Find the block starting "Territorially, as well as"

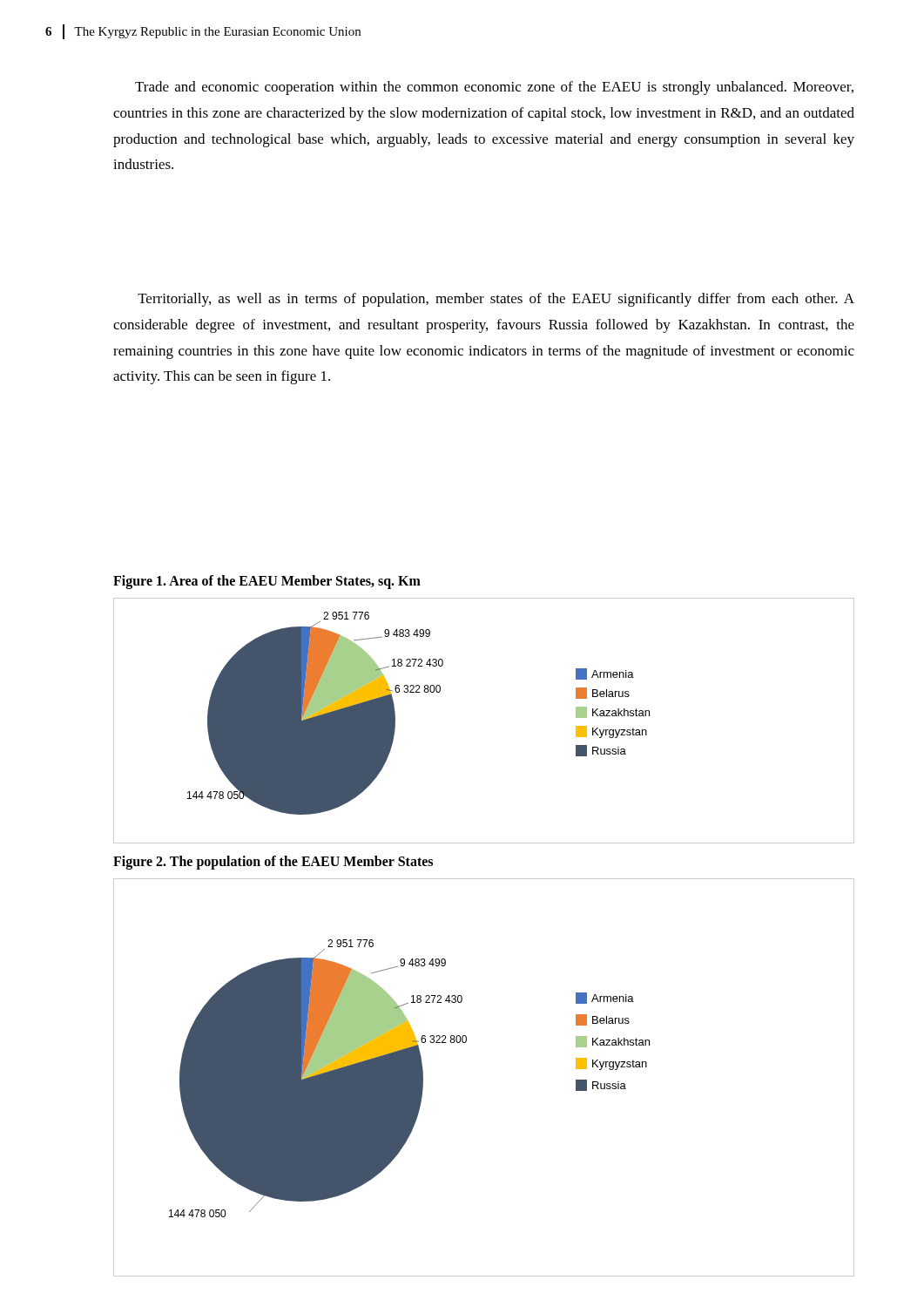tap(484, 337)
